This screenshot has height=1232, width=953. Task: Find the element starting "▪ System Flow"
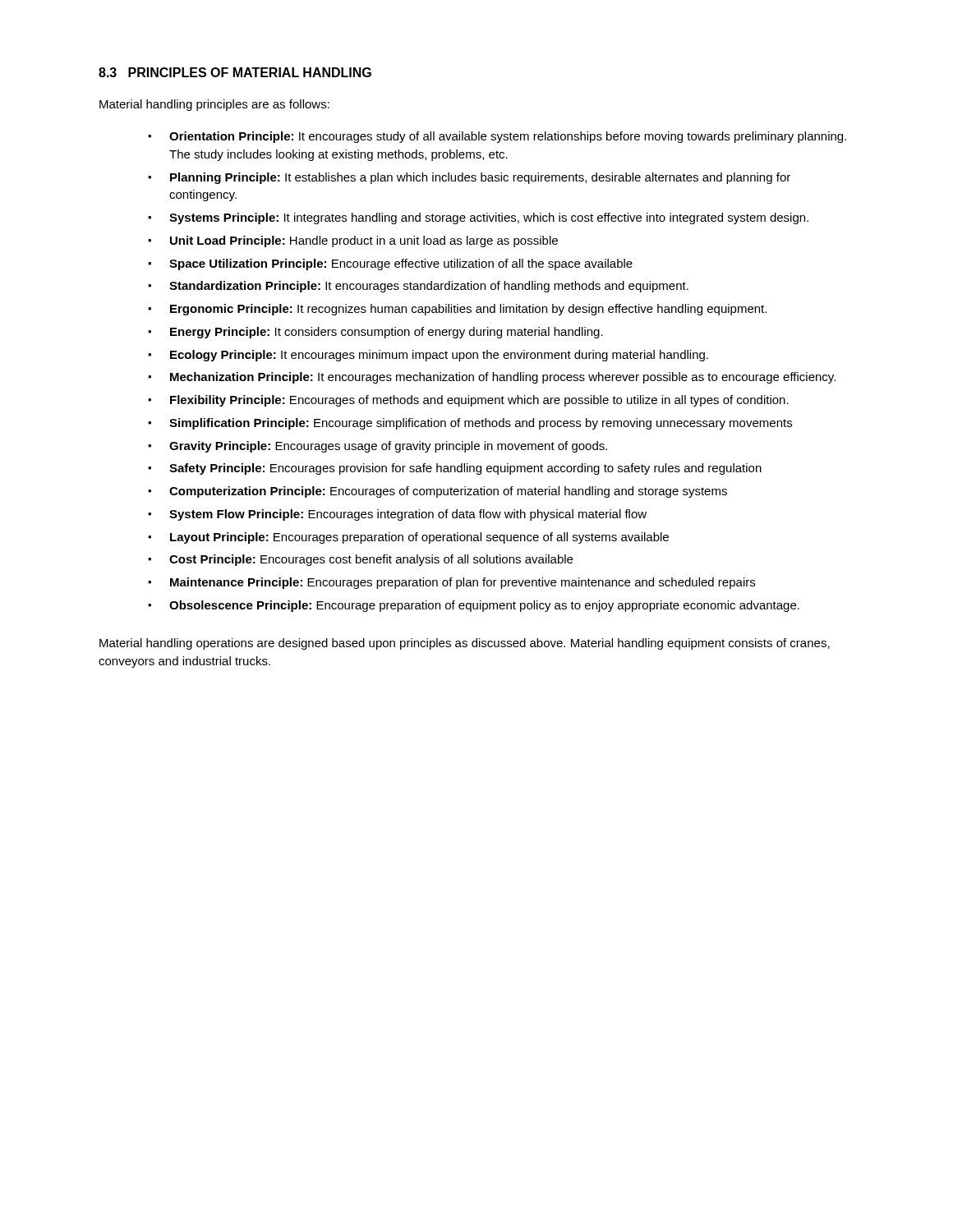click(x=501, y=514)
